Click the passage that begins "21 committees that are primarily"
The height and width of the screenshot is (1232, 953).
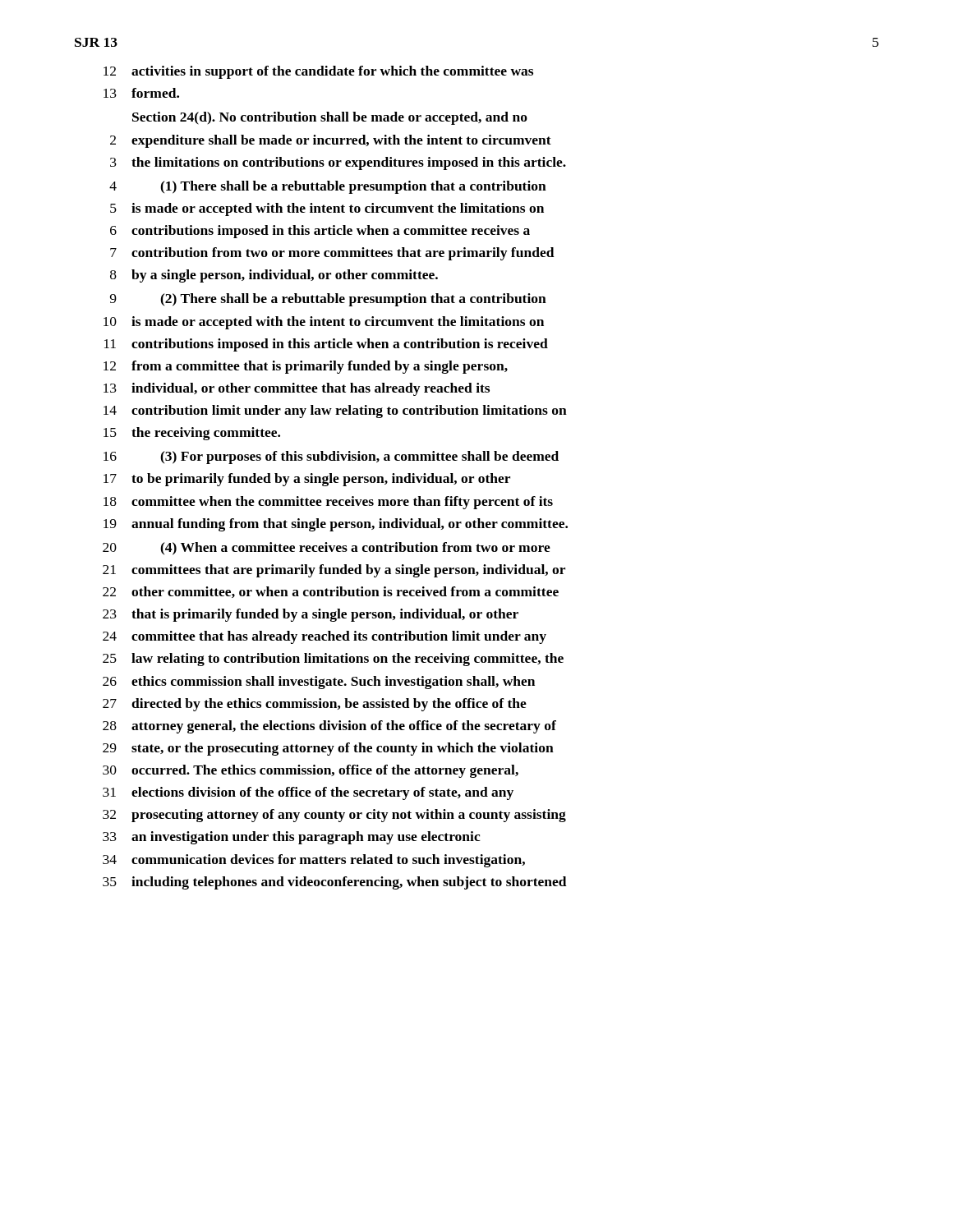click(476, 569)
